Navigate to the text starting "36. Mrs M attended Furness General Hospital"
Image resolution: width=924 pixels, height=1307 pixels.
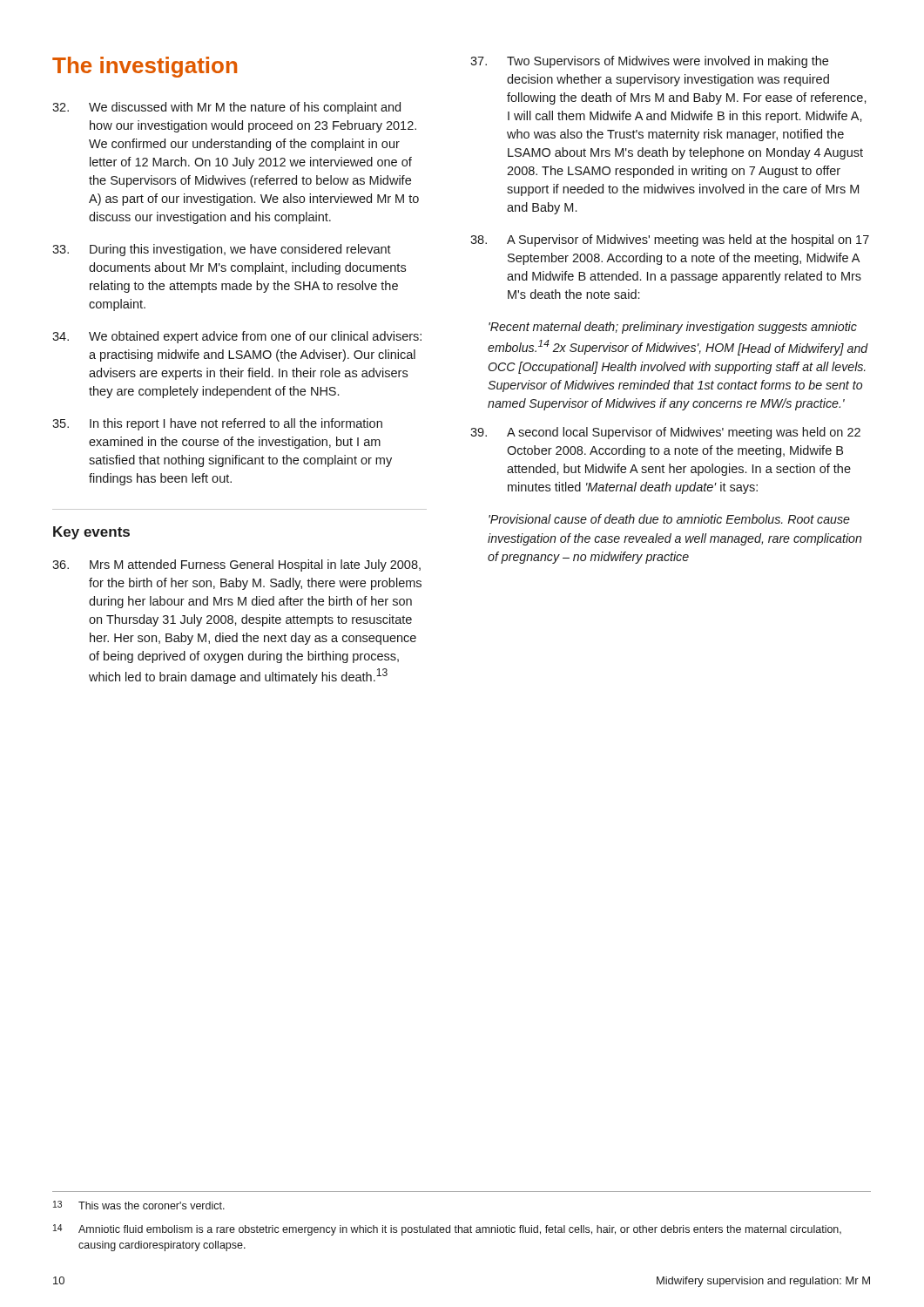coord(240,621)
